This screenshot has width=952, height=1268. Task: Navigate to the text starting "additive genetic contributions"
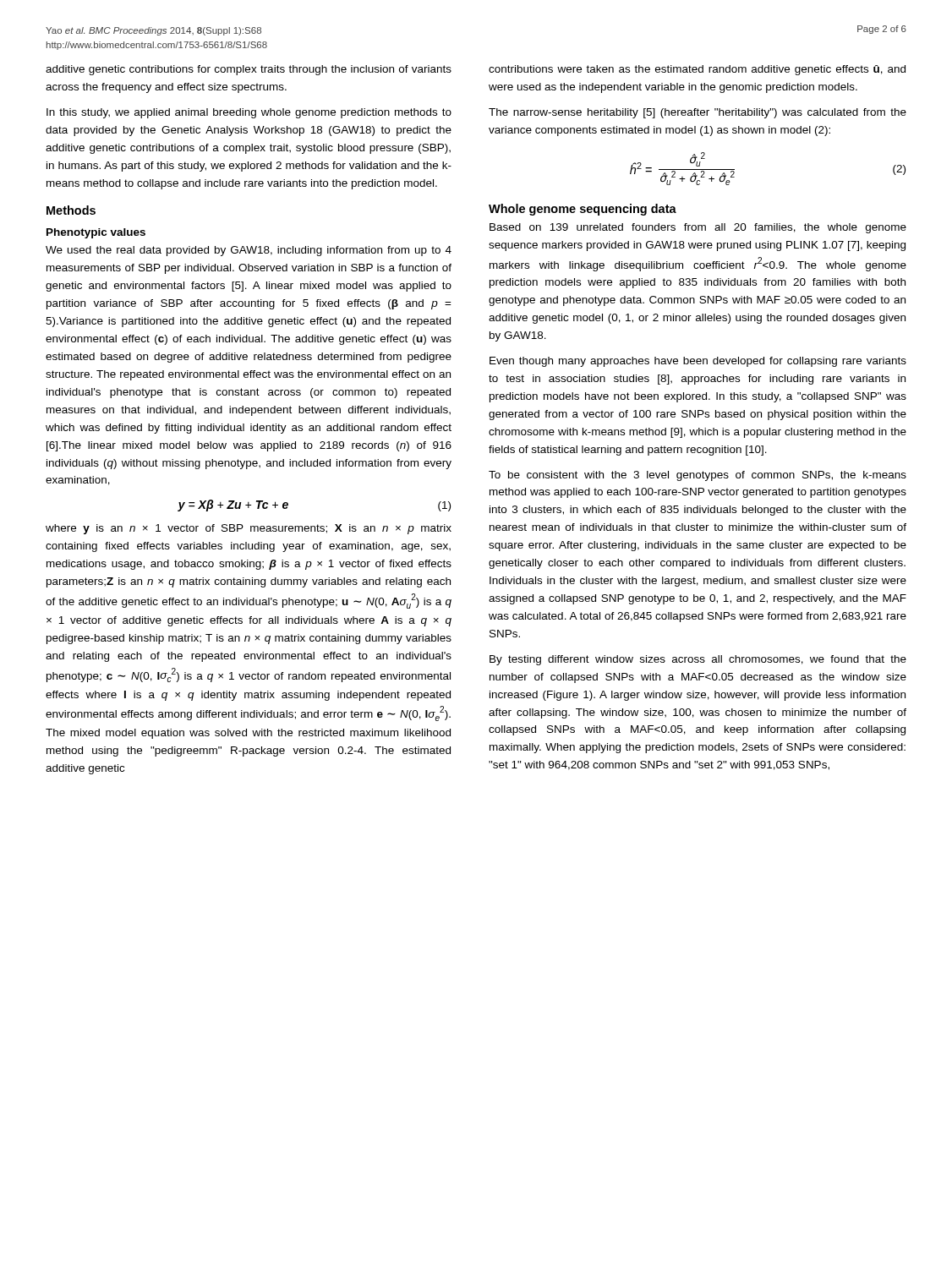tap(249, 127)
